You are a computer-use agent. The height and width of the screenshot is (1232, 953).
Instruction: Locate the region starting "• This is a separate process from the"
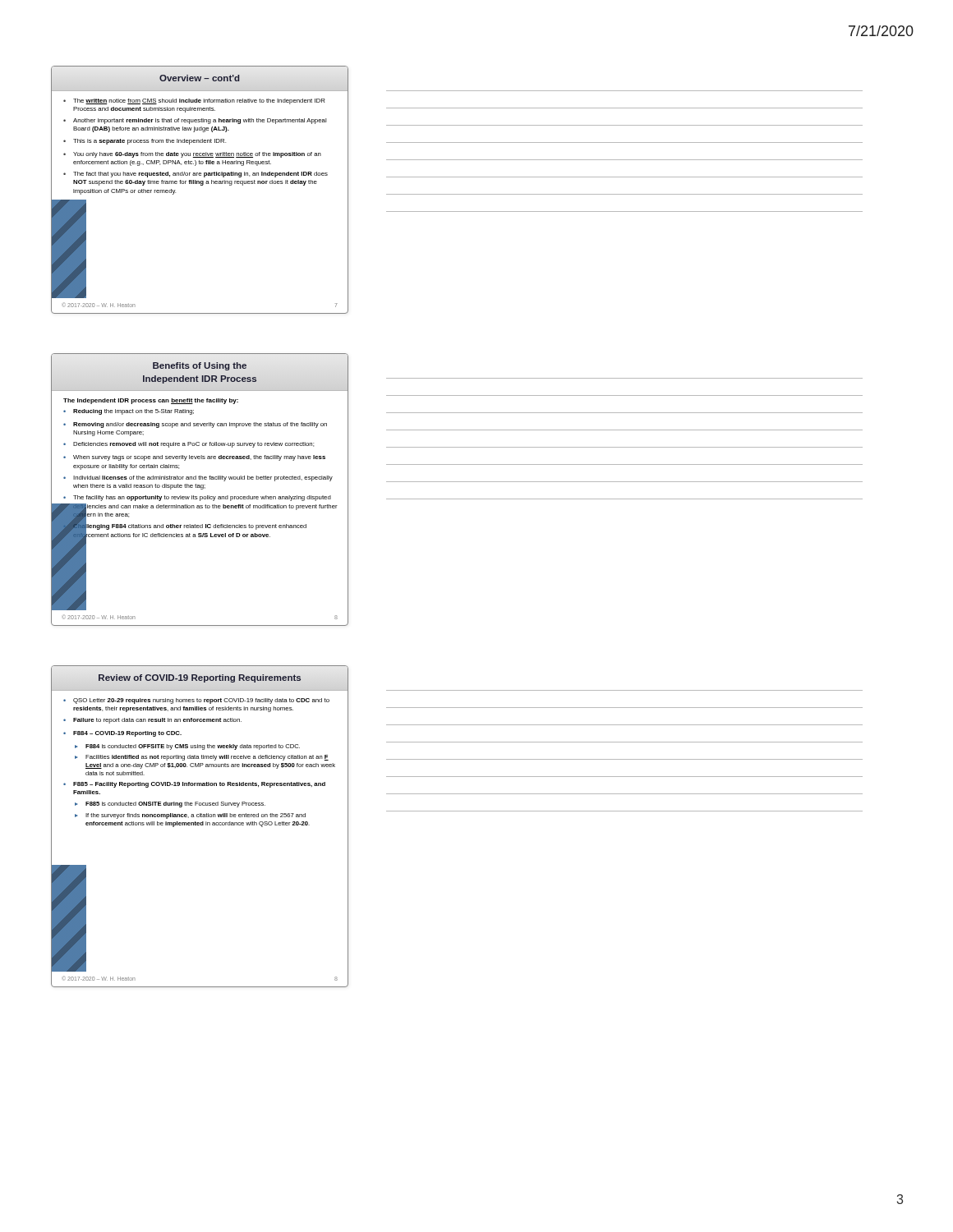coord(145,142)
